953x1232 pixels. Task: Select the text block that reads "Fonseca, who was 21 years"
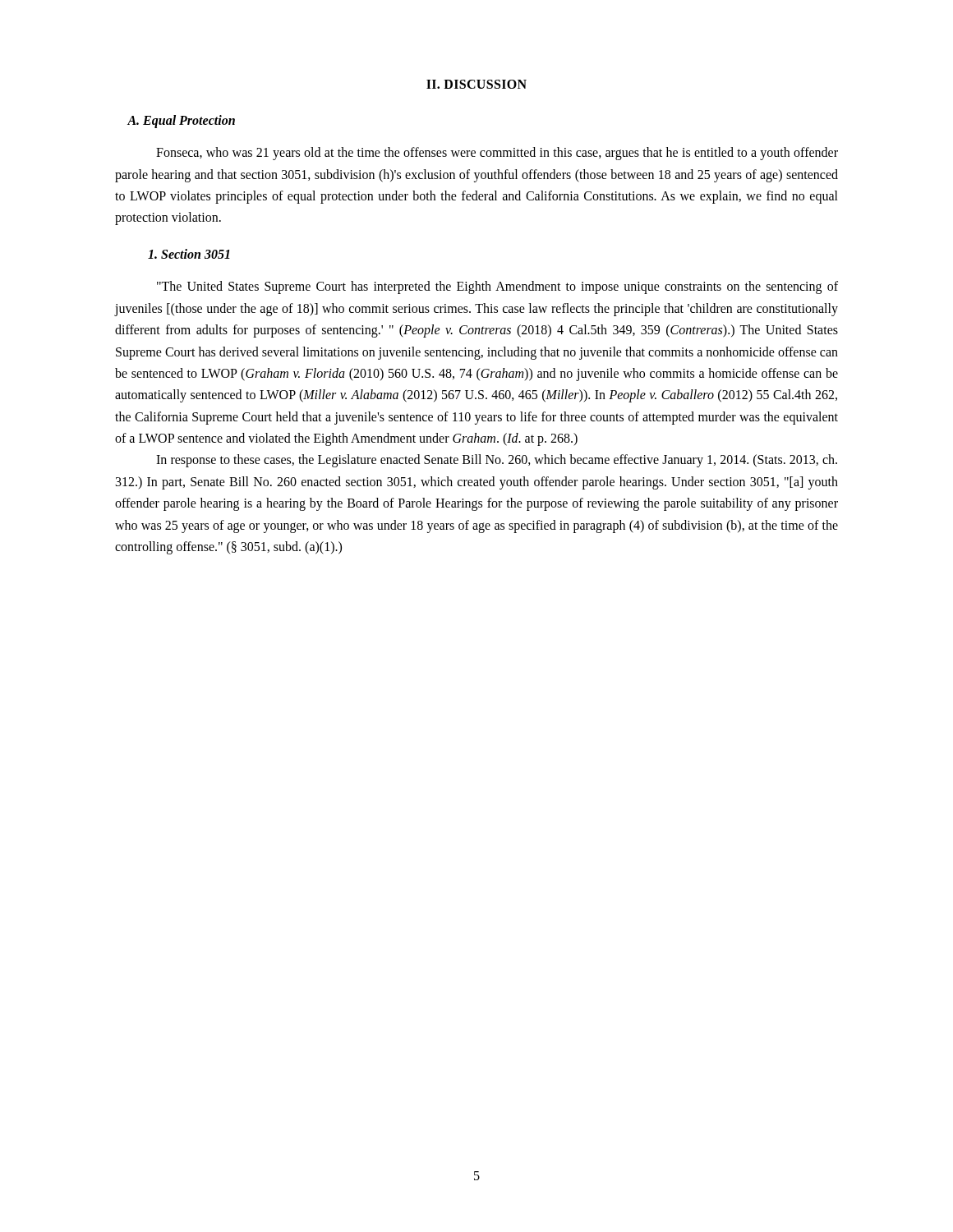[x=476, y=186]
